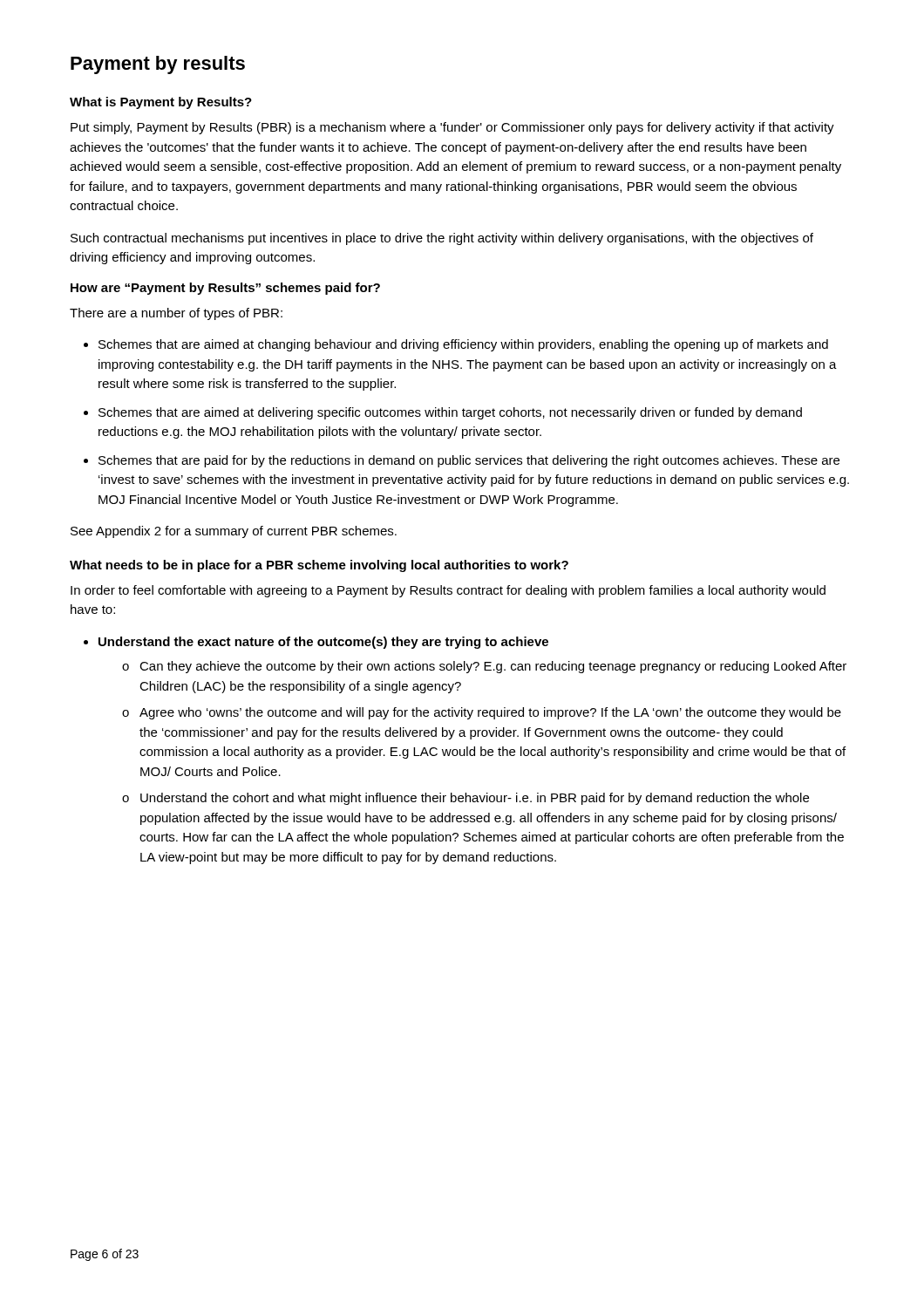Image resolution: width=924 pixels, height=1308 pixels.
Task: Select the list item containing "Understand the exact"
Action: point(476,749)
